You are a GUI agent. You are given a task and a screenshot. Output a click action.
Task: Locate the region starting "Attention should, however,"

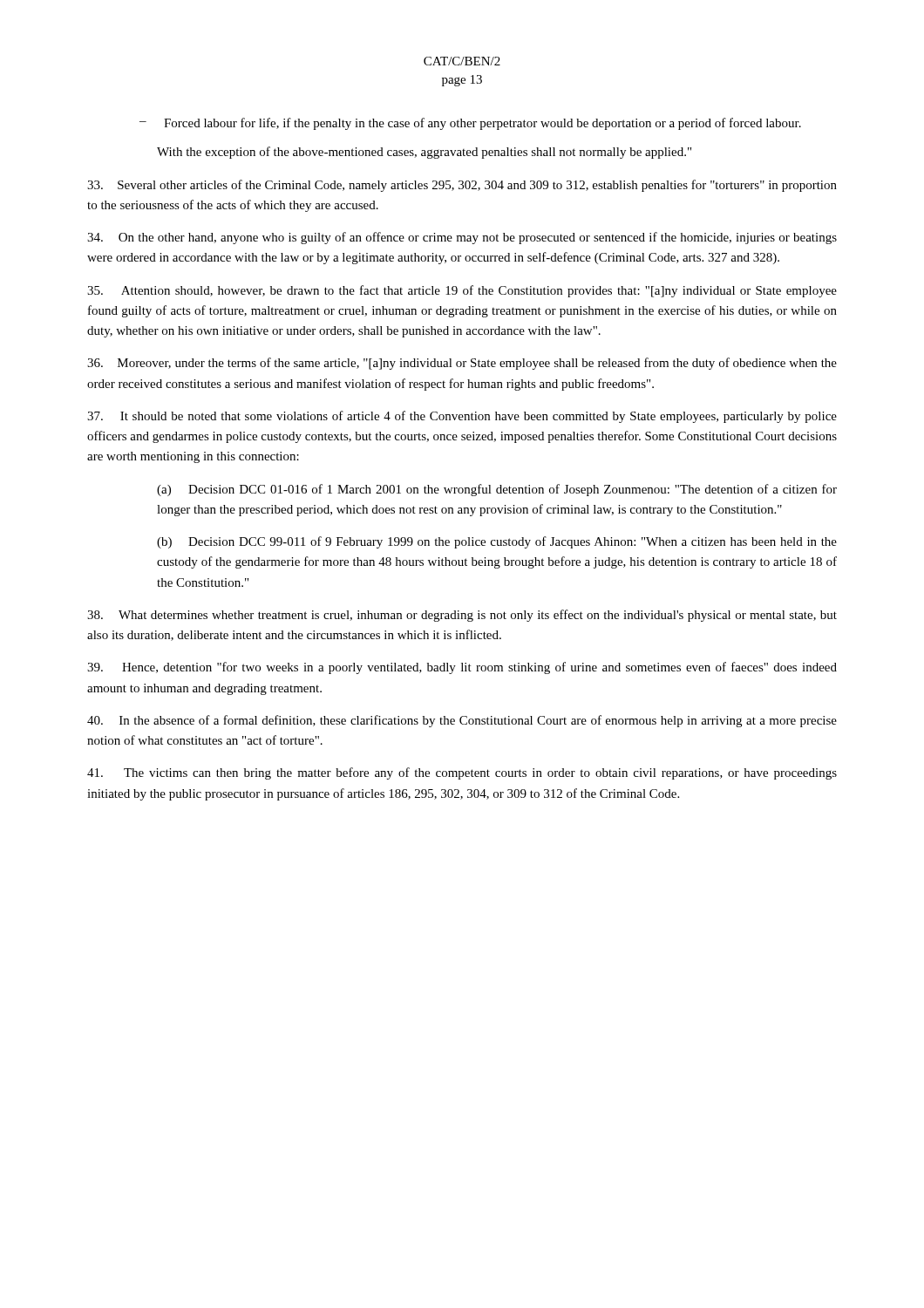point(462,310)
